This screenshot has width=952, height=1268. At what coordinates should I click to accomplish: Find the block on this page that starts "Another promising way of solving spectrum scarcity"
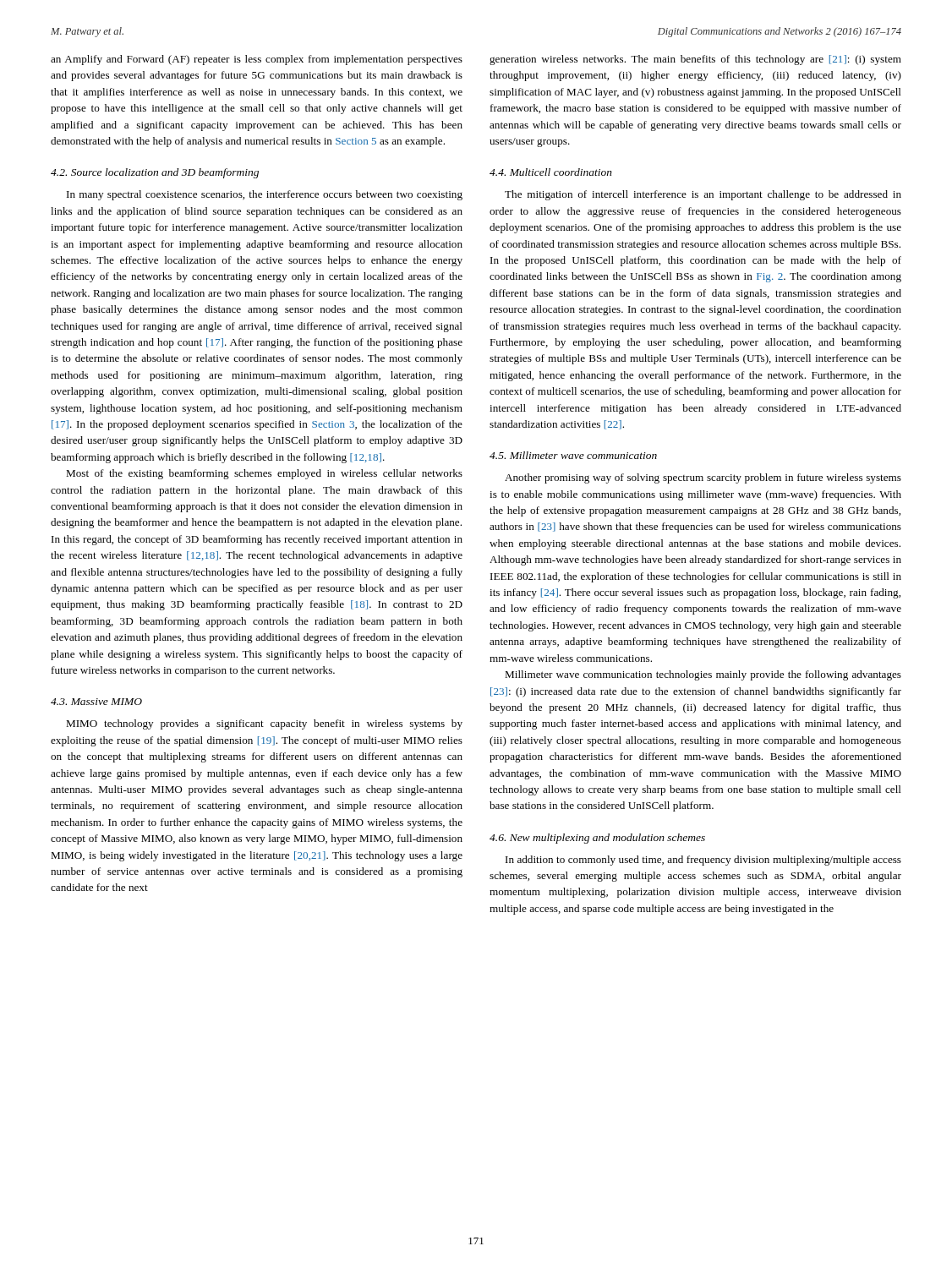pyautogui.click(x=695, y=642)
